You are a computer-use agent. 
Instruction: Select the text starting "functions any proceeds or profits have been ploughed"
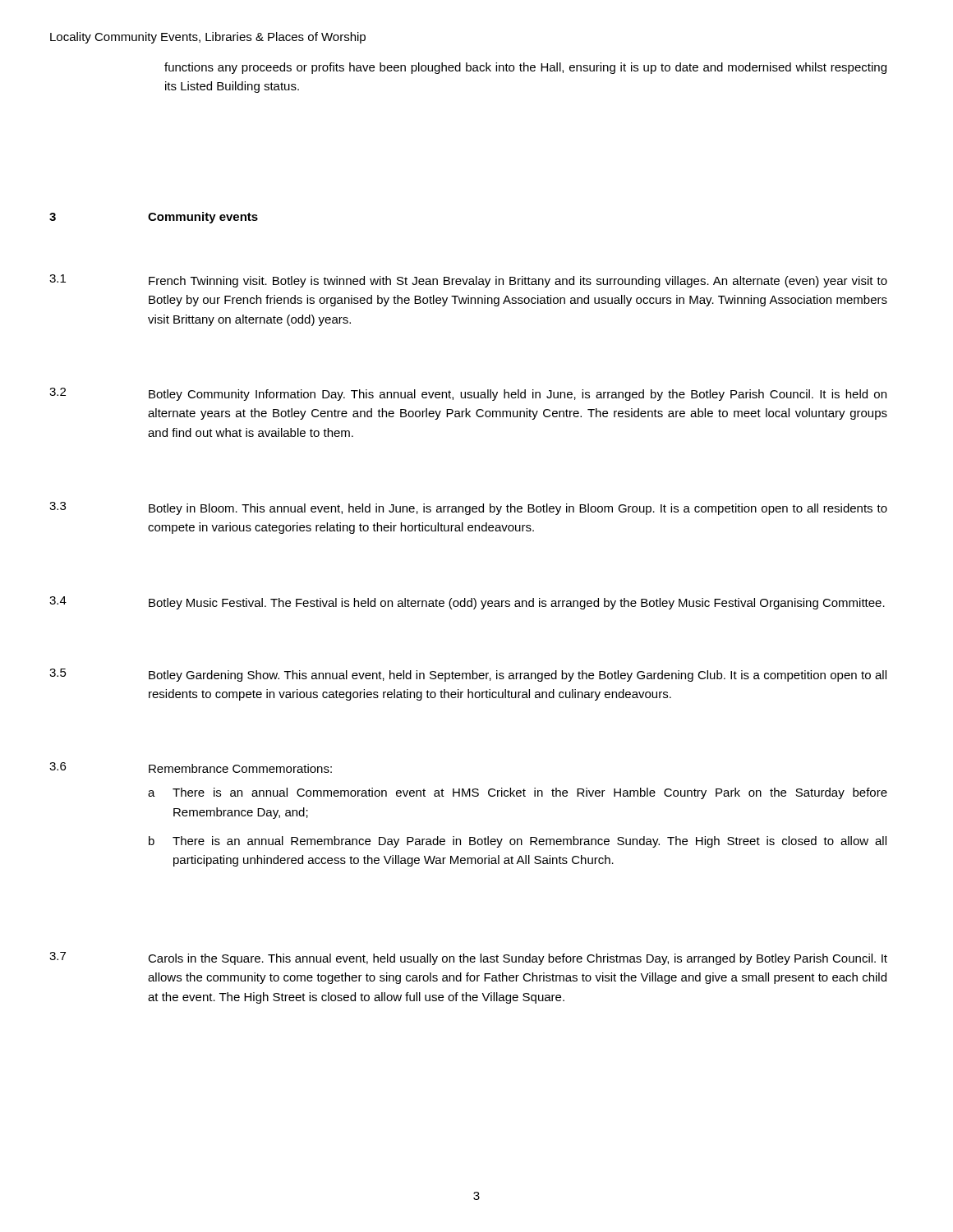(x=526, y=77)
